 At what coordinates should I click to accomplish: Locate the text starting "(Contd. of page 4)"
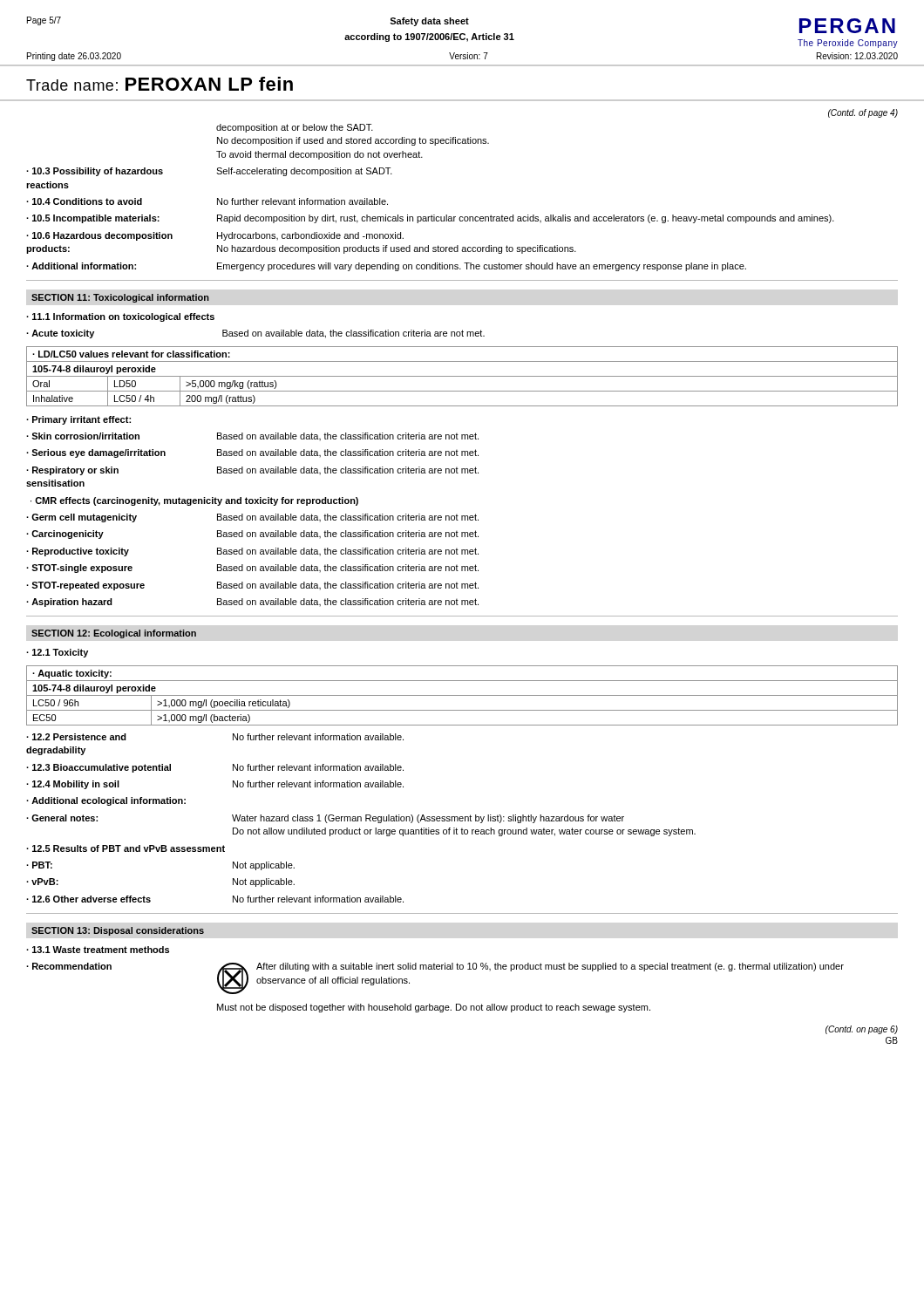coord(863,113)
